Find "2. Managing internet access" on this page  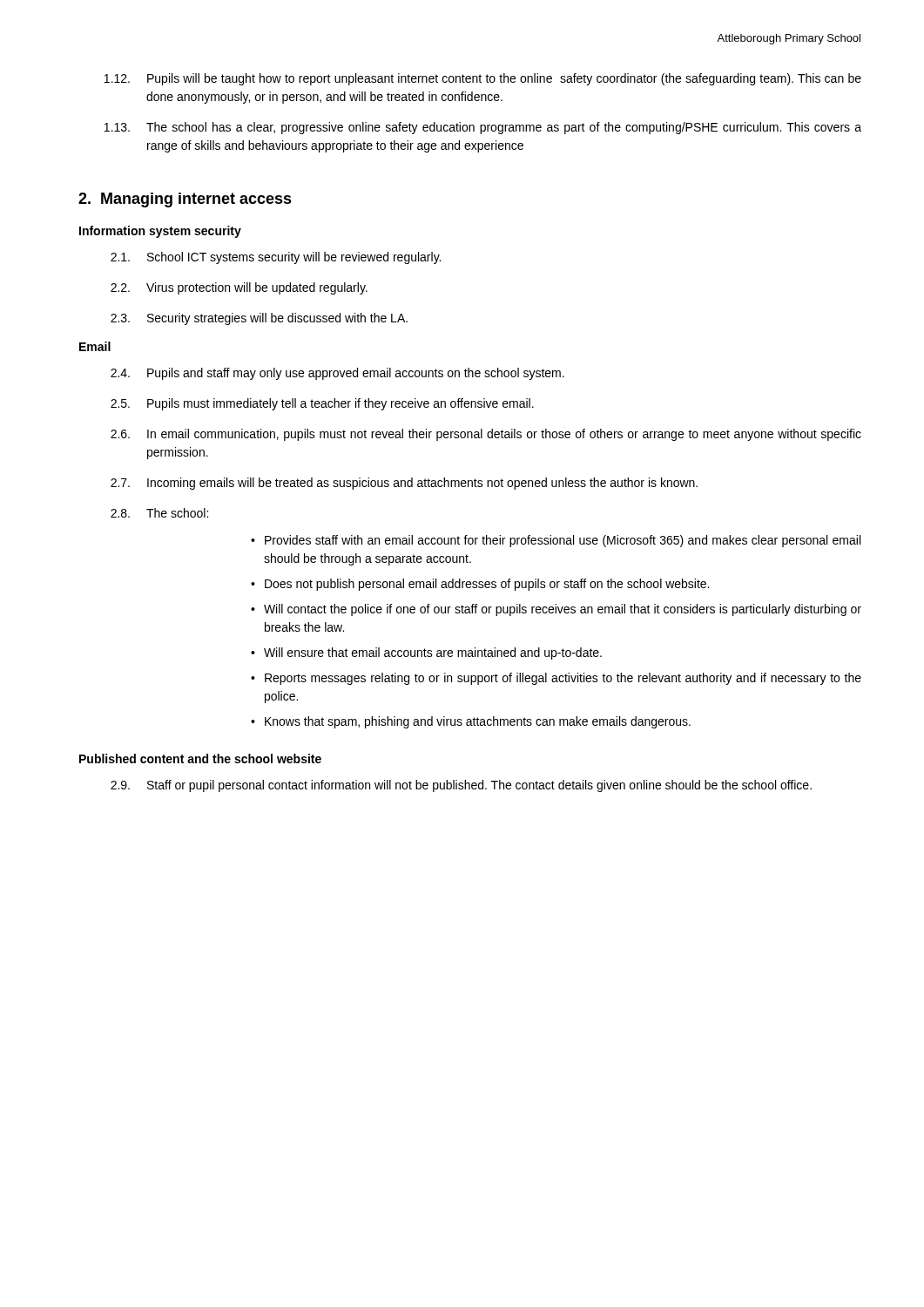[185, 199]
